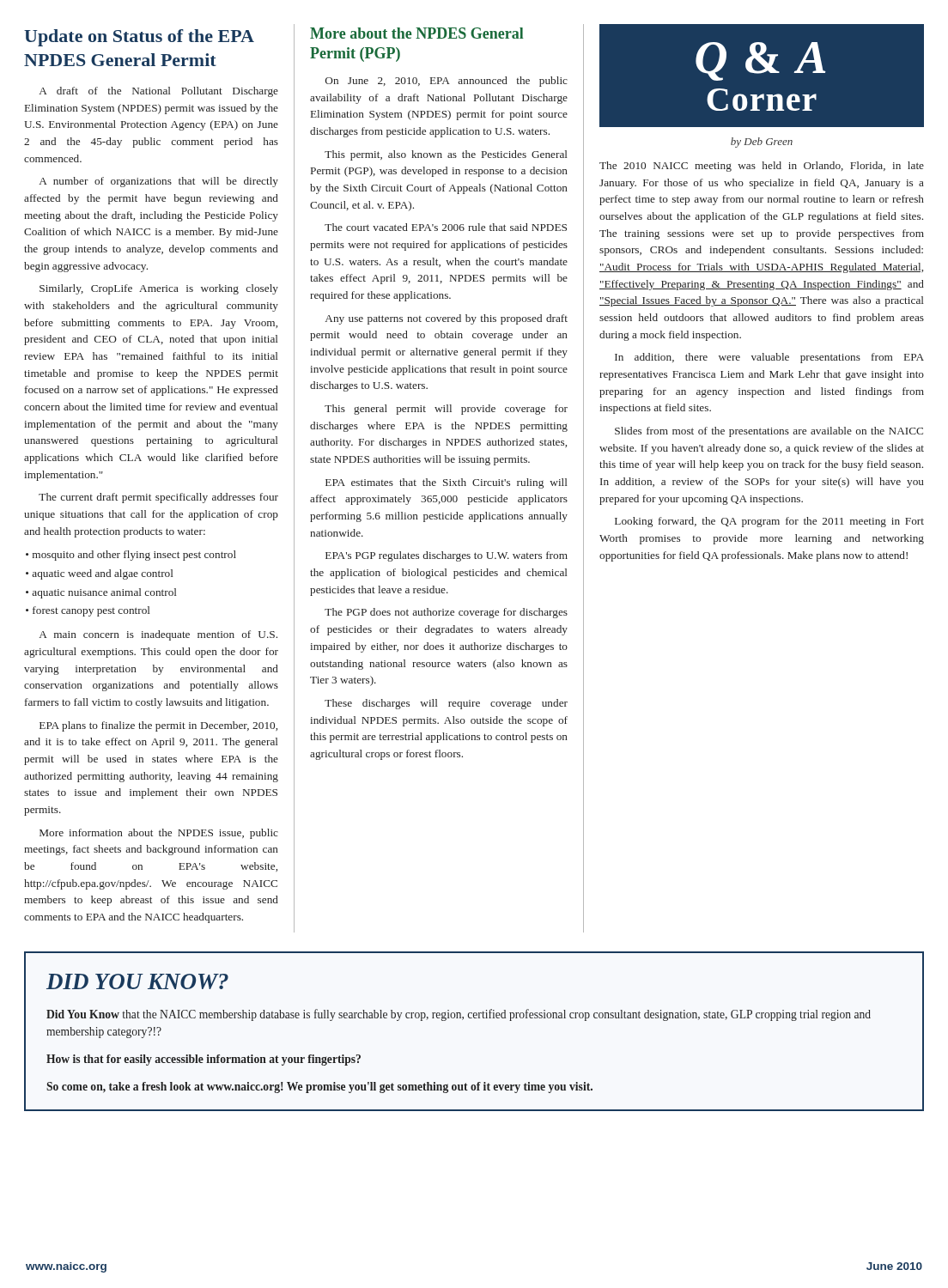Select the passage starting "• forest canopy pest control"

point(88,611)
